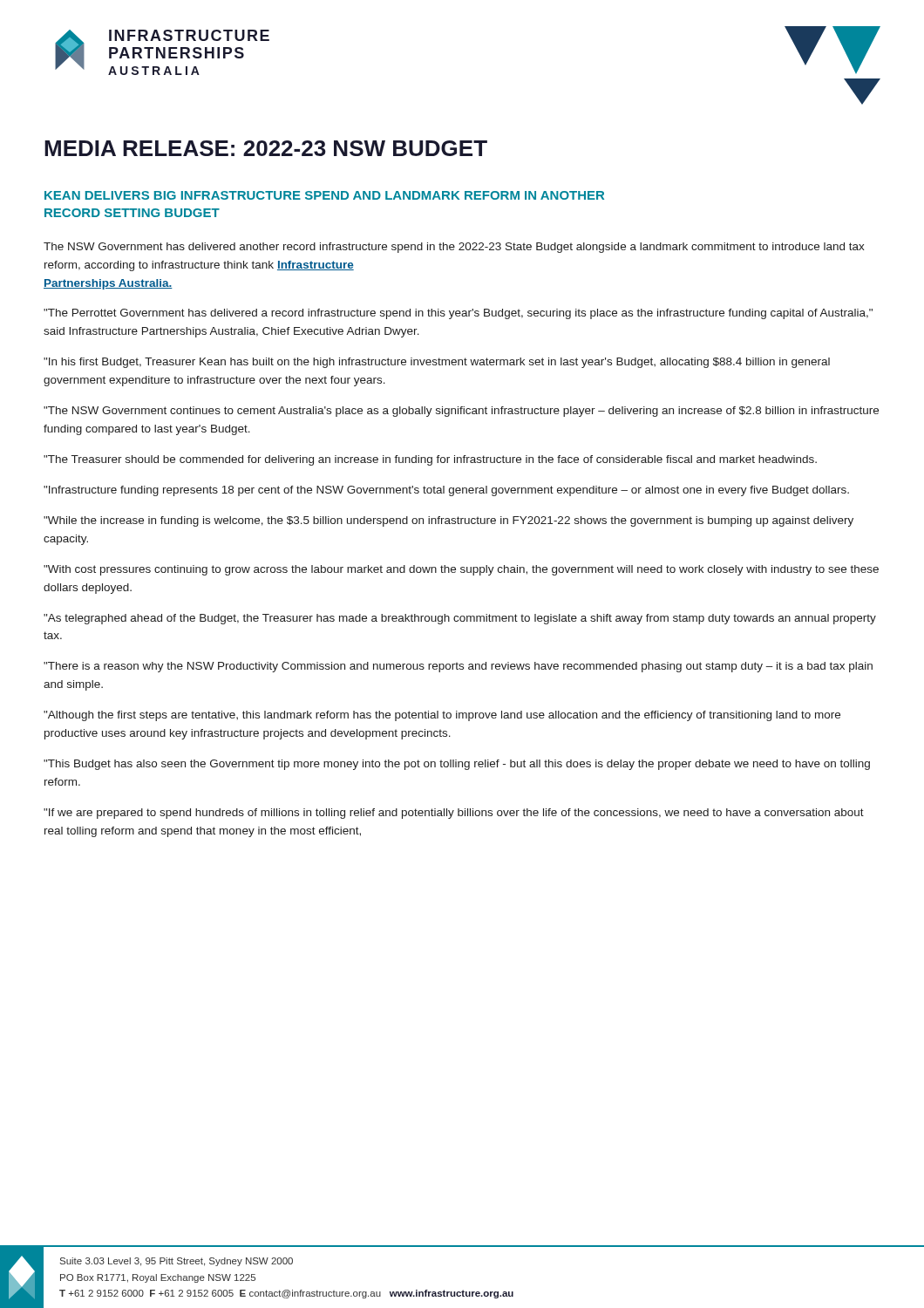The image size is (924, 1308).
Task: Click on the illustration
Action: (832, 65)
